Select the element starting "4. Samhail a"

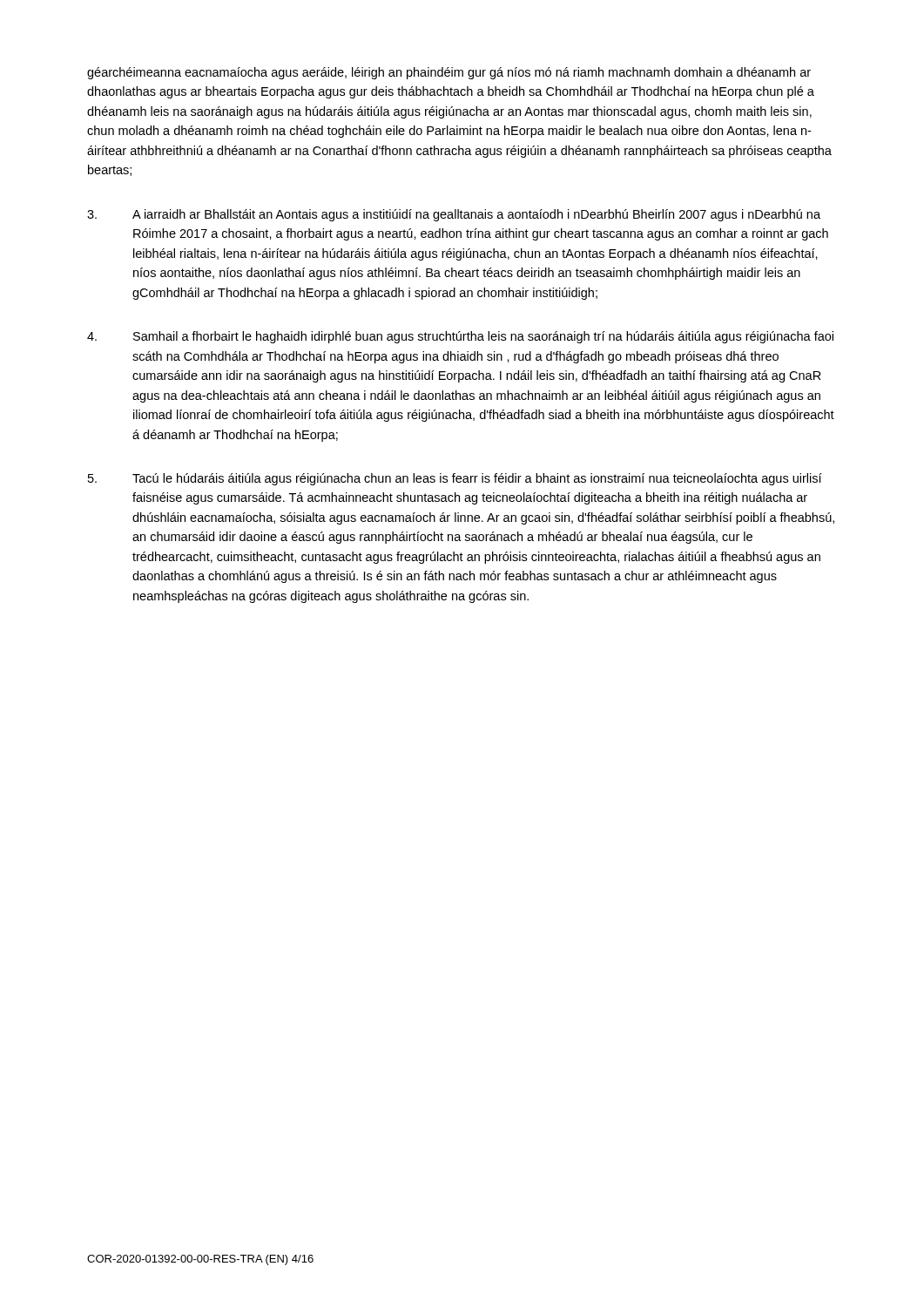[x=462, y=386]
